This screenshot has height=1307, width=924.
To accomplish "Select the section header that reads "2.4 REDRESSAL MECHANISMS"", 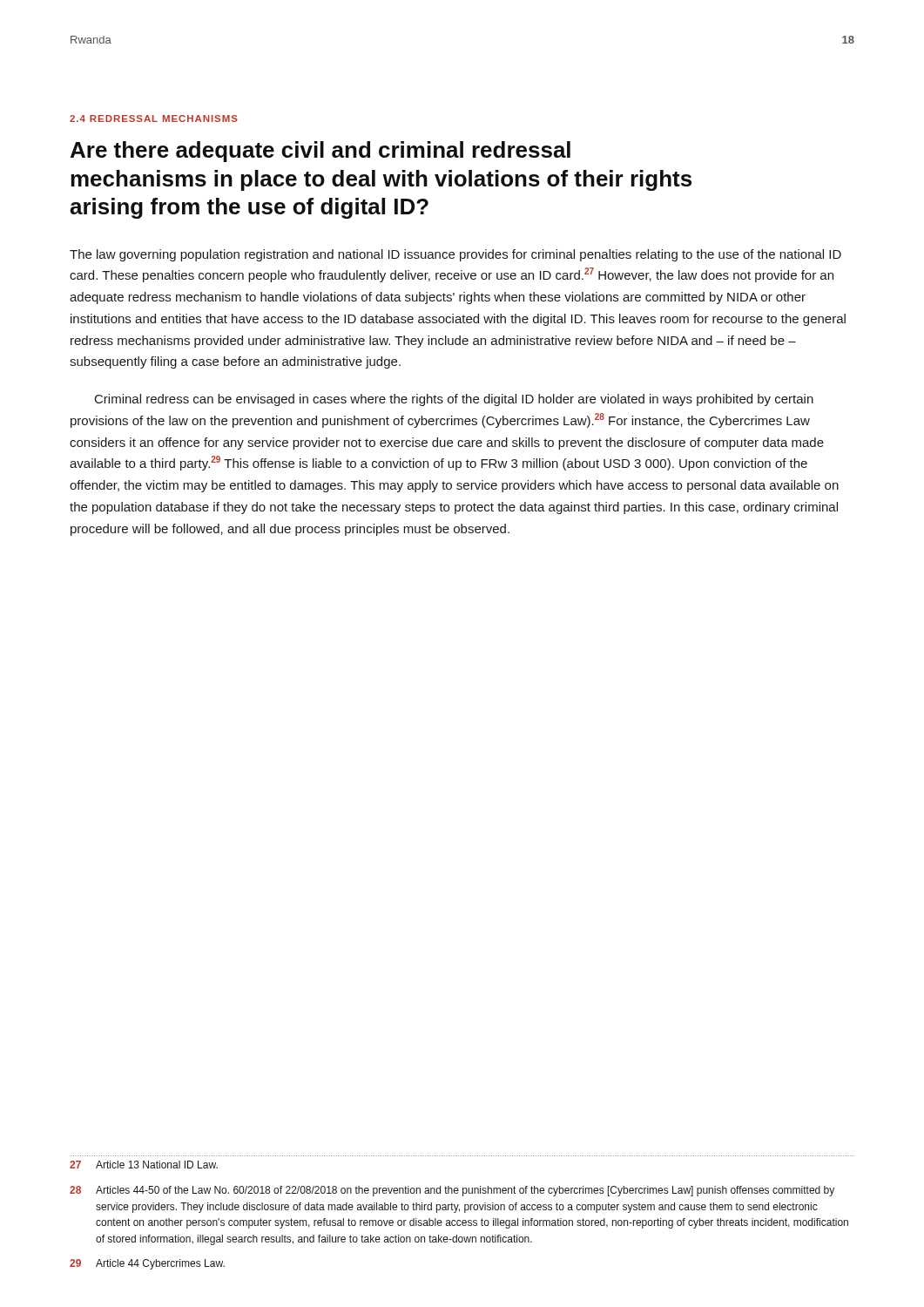I will coord(154,119).
